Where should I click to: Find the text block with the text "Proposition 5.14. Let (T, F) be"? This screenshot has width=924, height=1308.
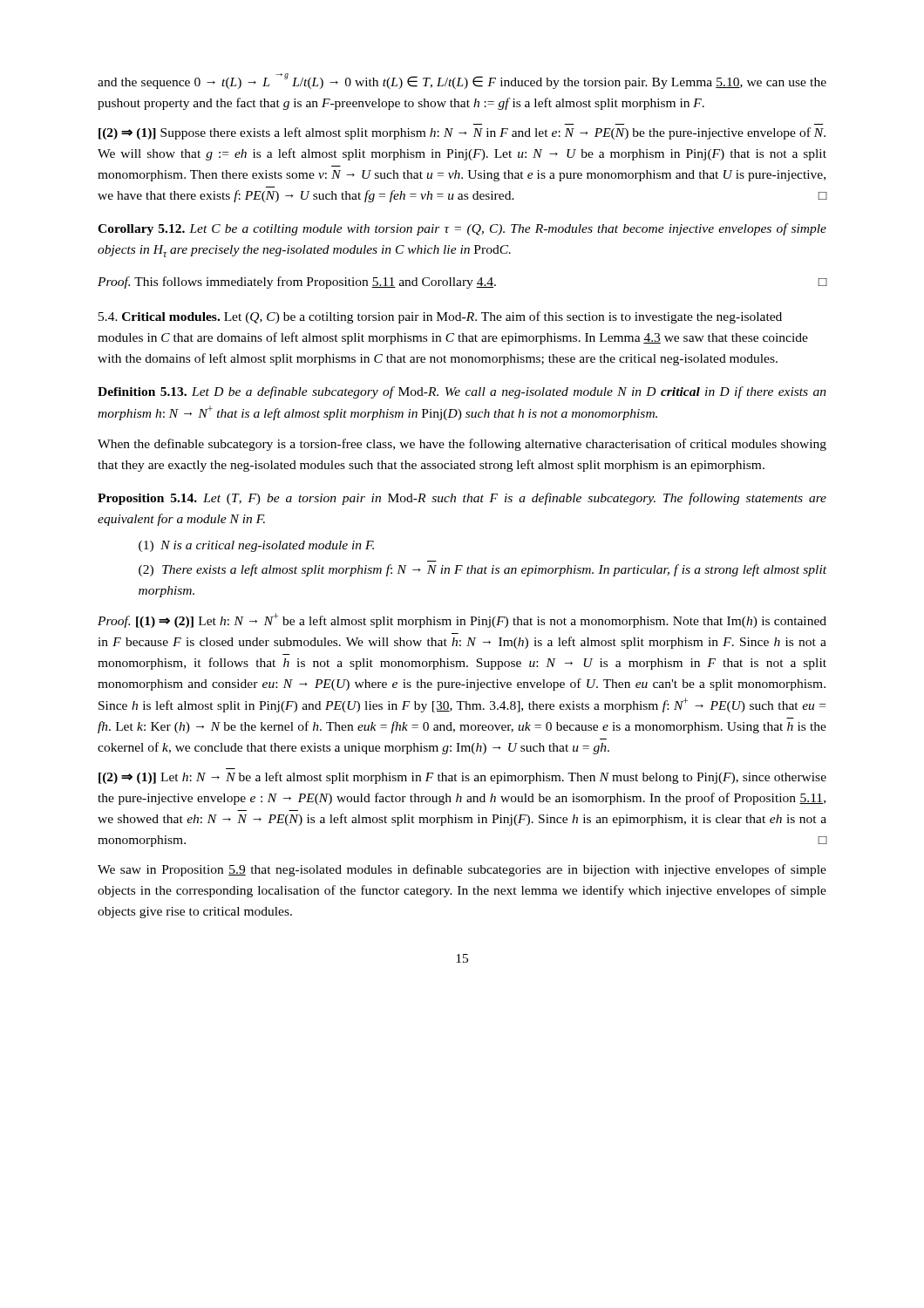[x=462, y=508]
